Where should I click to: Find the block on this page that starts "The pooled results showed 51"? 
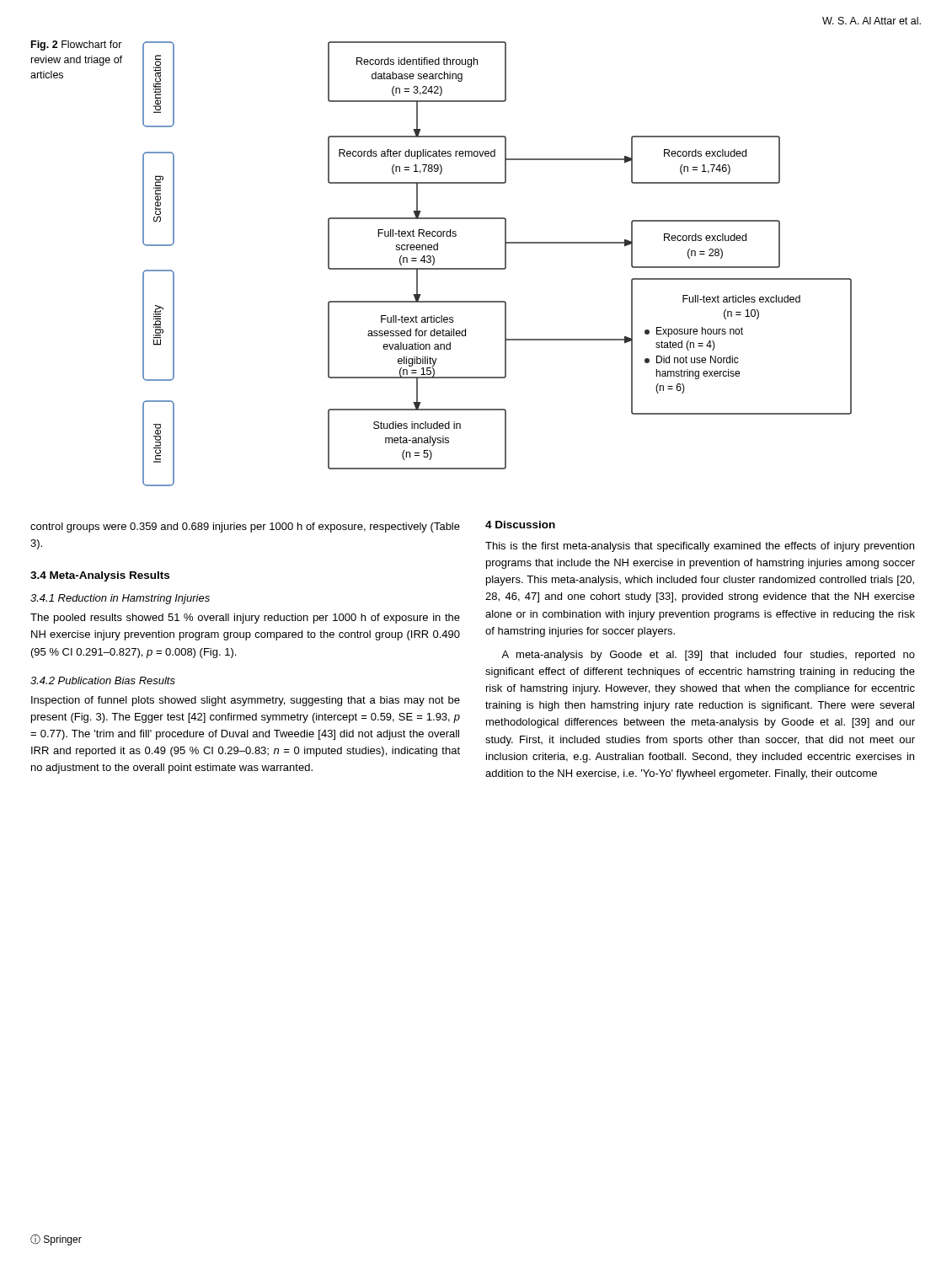click(245, 635)
